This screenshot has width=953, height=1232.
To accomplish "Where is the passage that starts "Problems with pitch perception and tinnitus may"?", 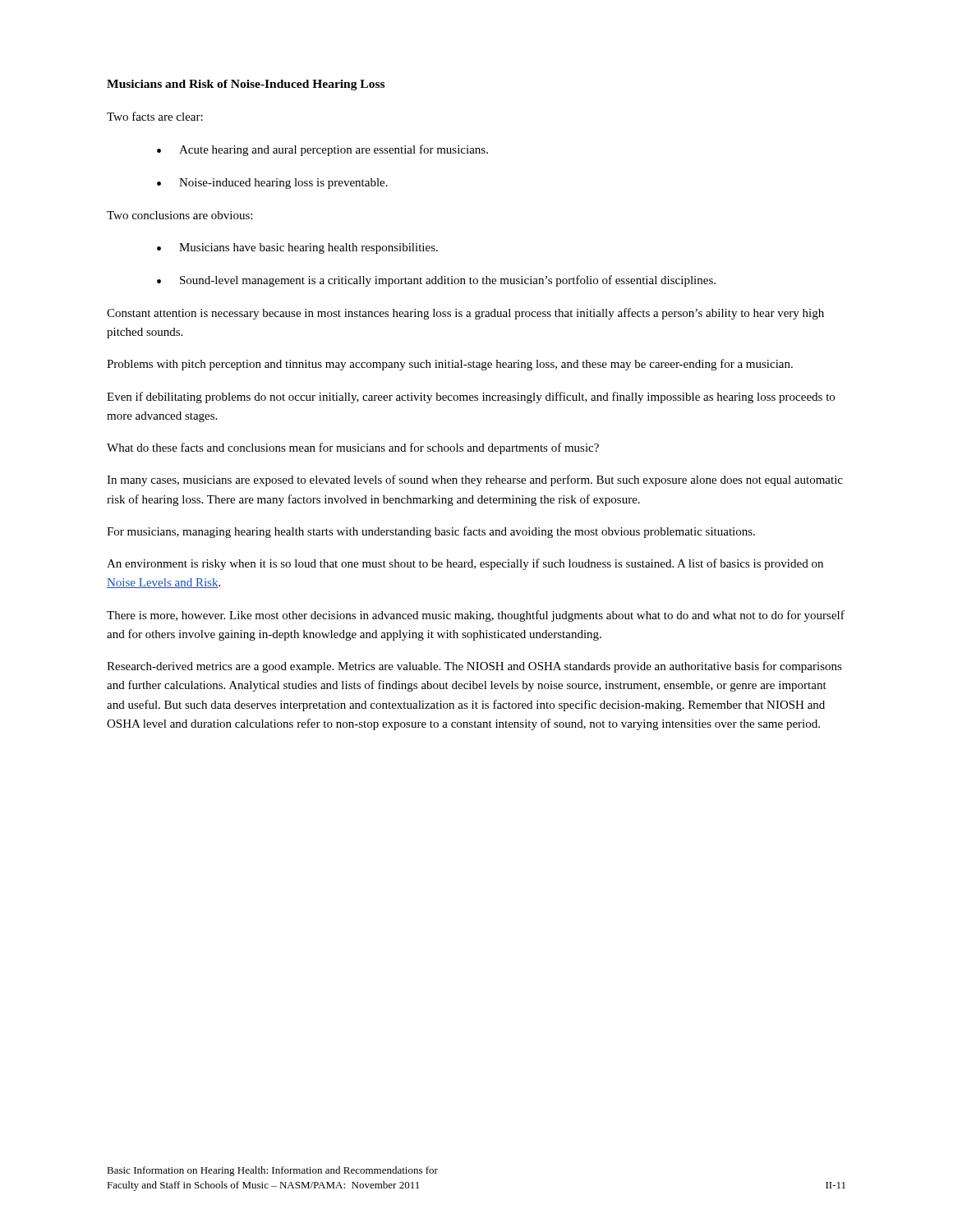I will (x=450, y=364).
